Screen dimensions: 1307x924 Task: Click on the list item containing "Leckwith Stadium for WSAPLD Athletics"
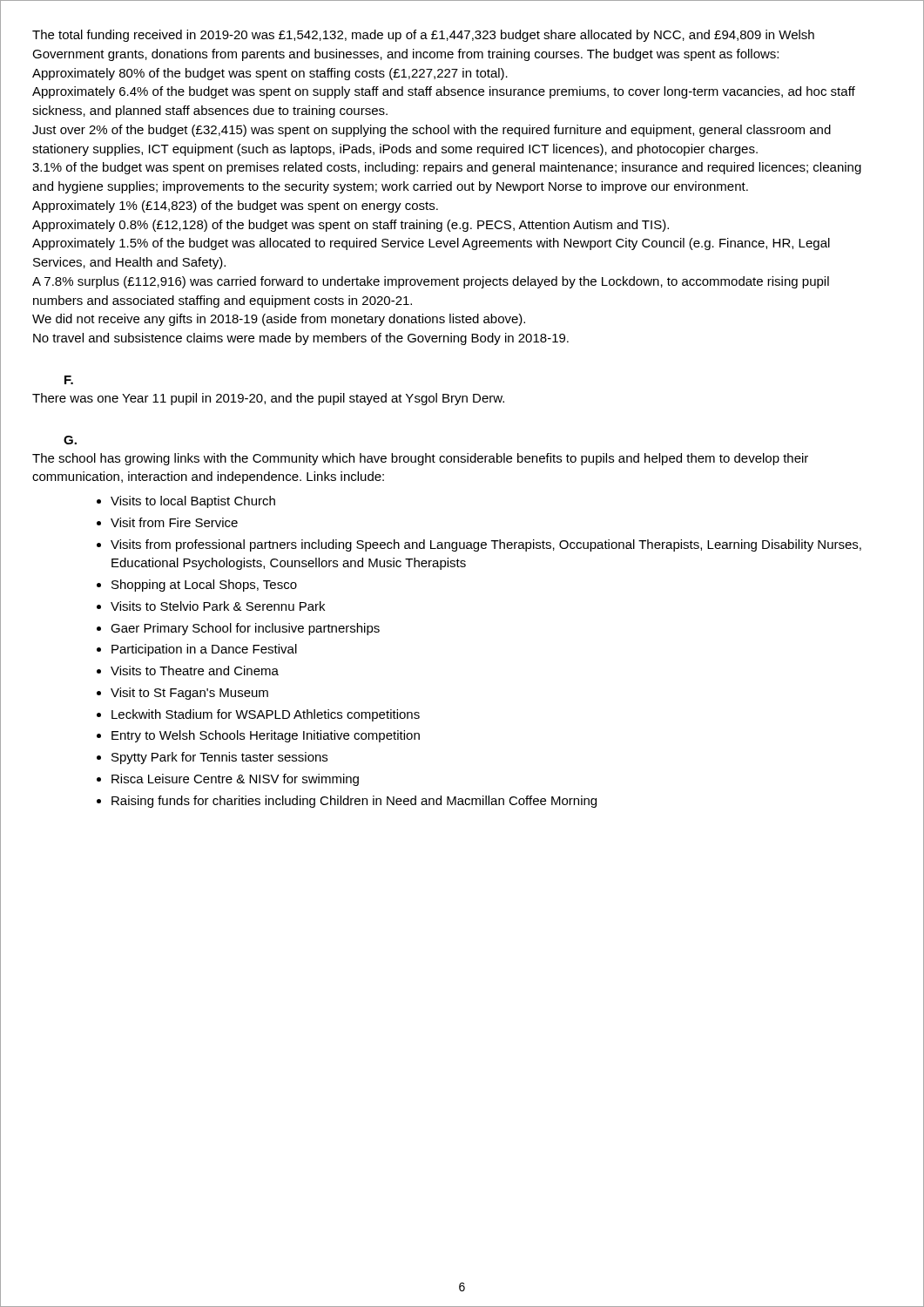pos(265,714)
